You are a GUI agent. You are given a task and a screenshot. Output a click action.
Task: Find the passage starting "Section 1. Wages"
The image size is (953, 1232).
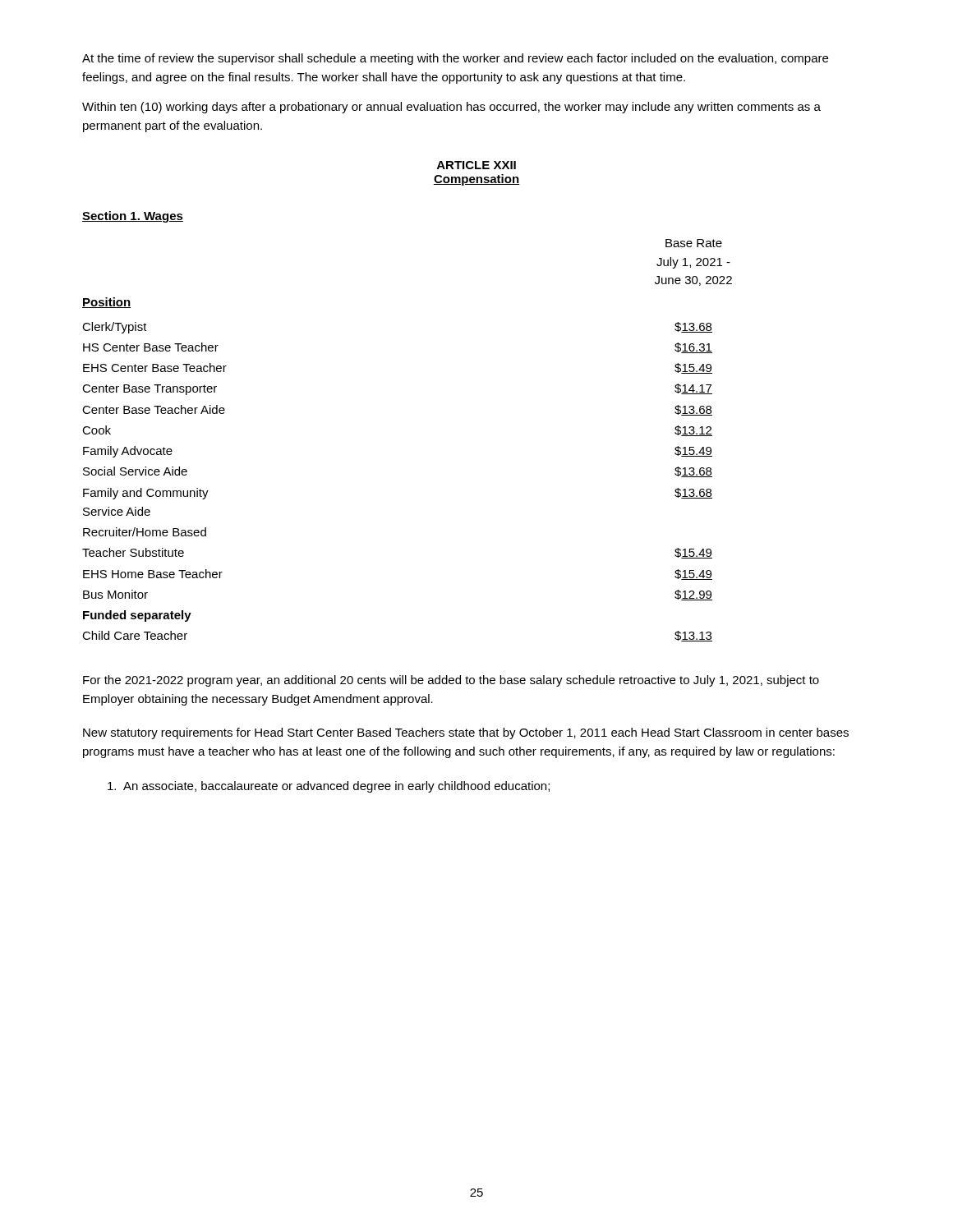[133, 216]
